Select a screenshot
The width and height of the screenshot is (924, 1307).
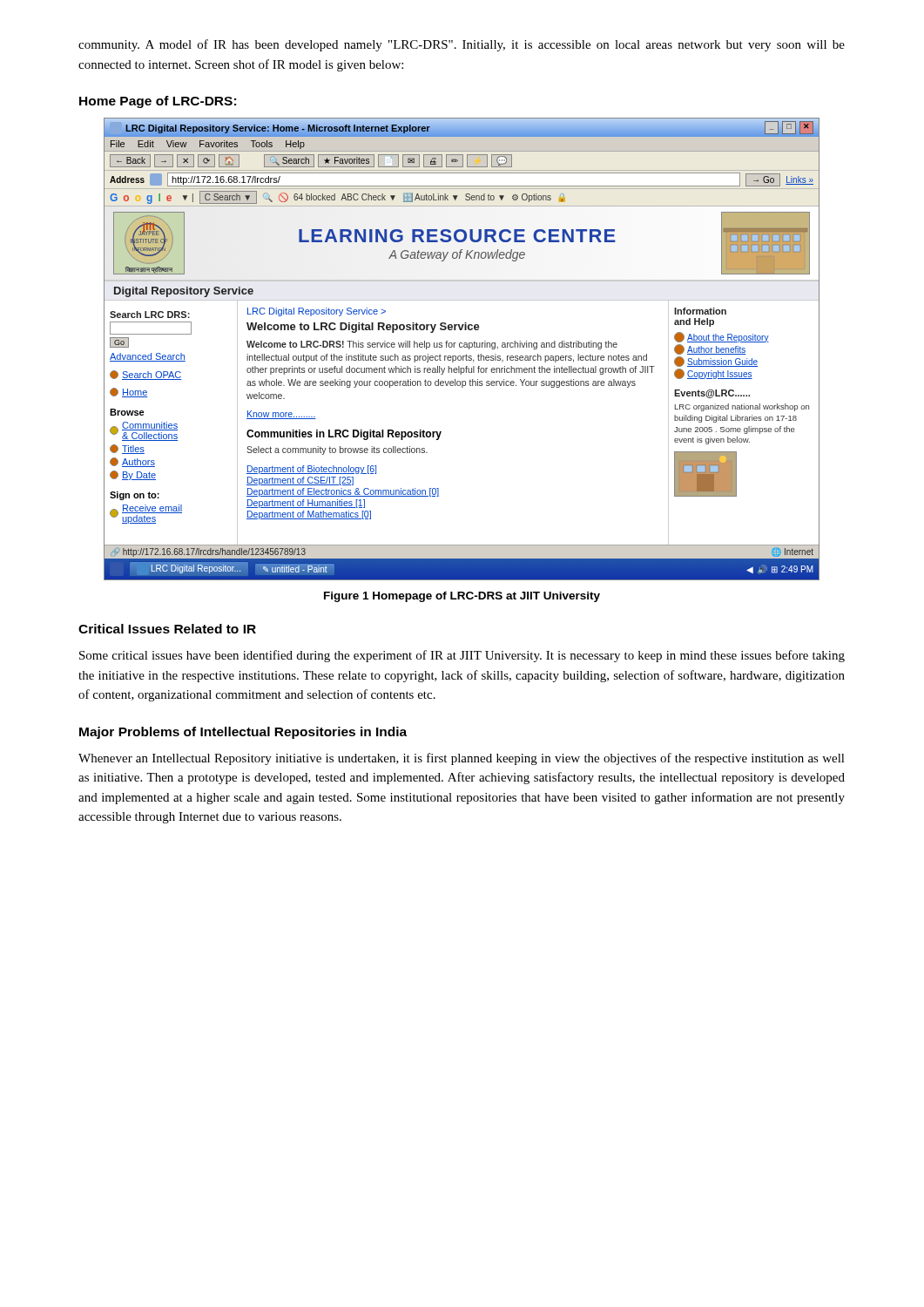462,349
